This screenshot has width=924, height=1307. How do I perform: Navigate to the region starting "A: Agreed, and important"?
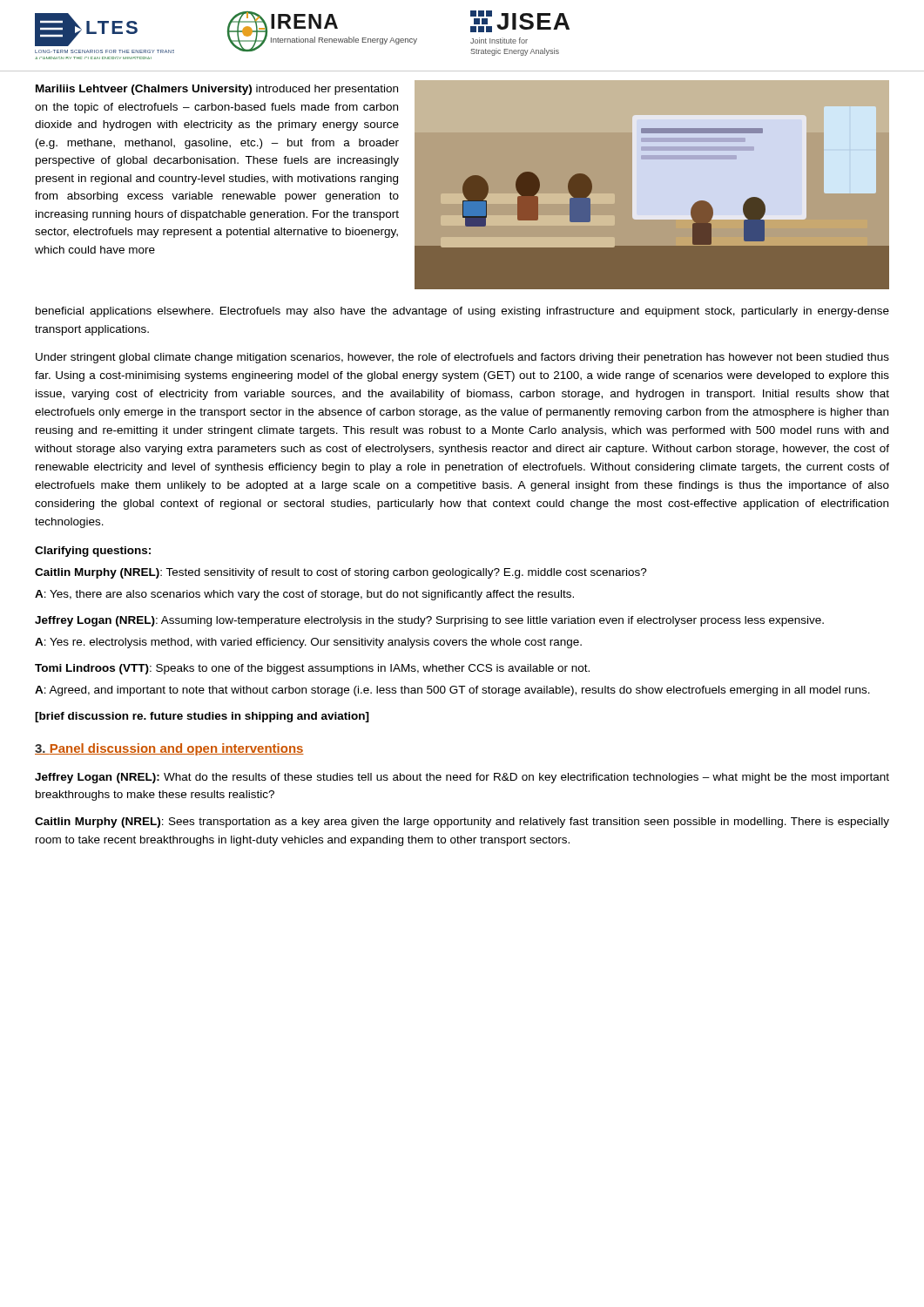point(453,689)
